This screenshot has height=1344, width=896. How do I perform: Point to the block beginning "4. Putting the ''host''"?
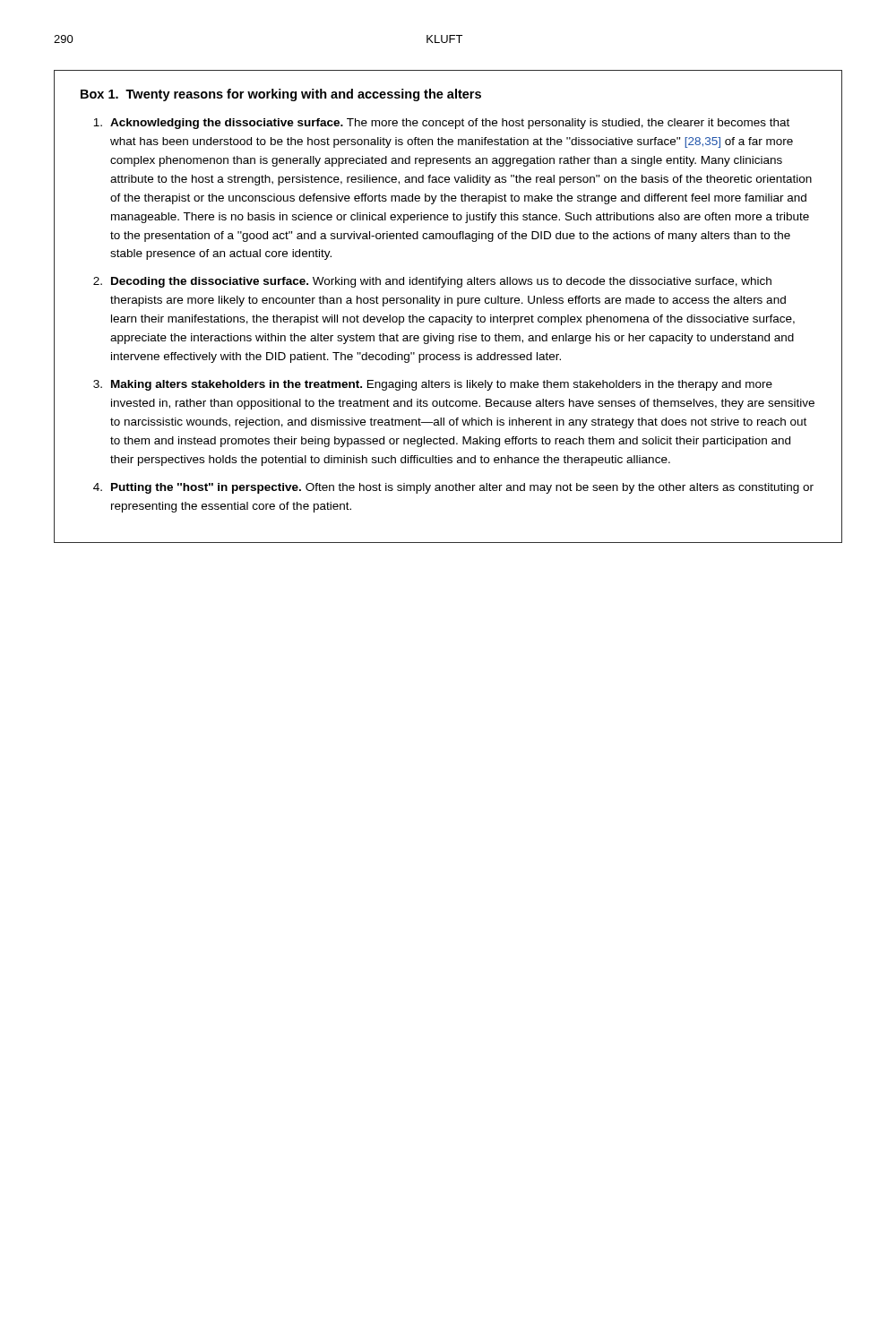point(448,497)
